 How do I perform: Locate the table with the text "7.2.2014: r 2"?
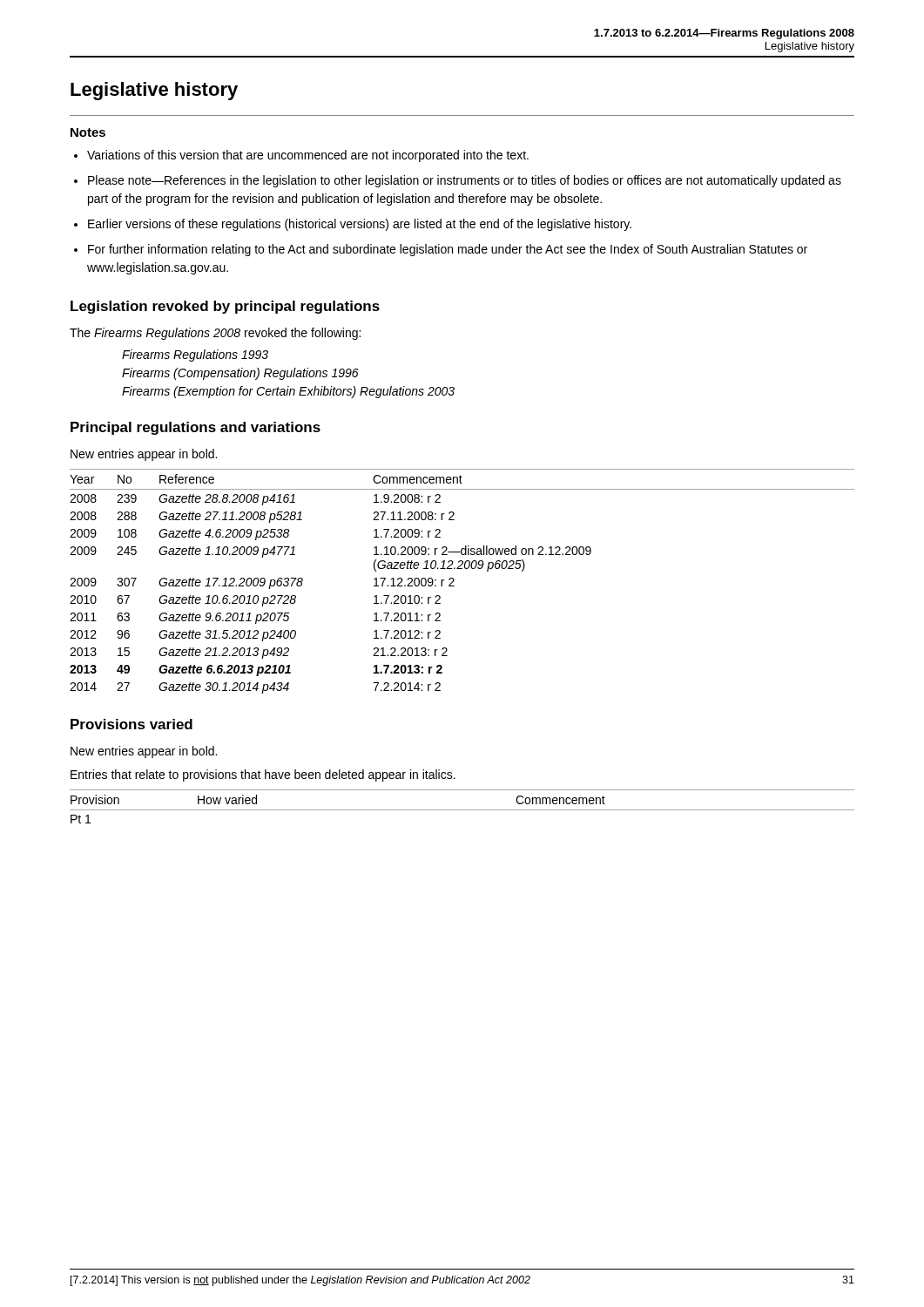pyautogui.click(x=462, y=582)
